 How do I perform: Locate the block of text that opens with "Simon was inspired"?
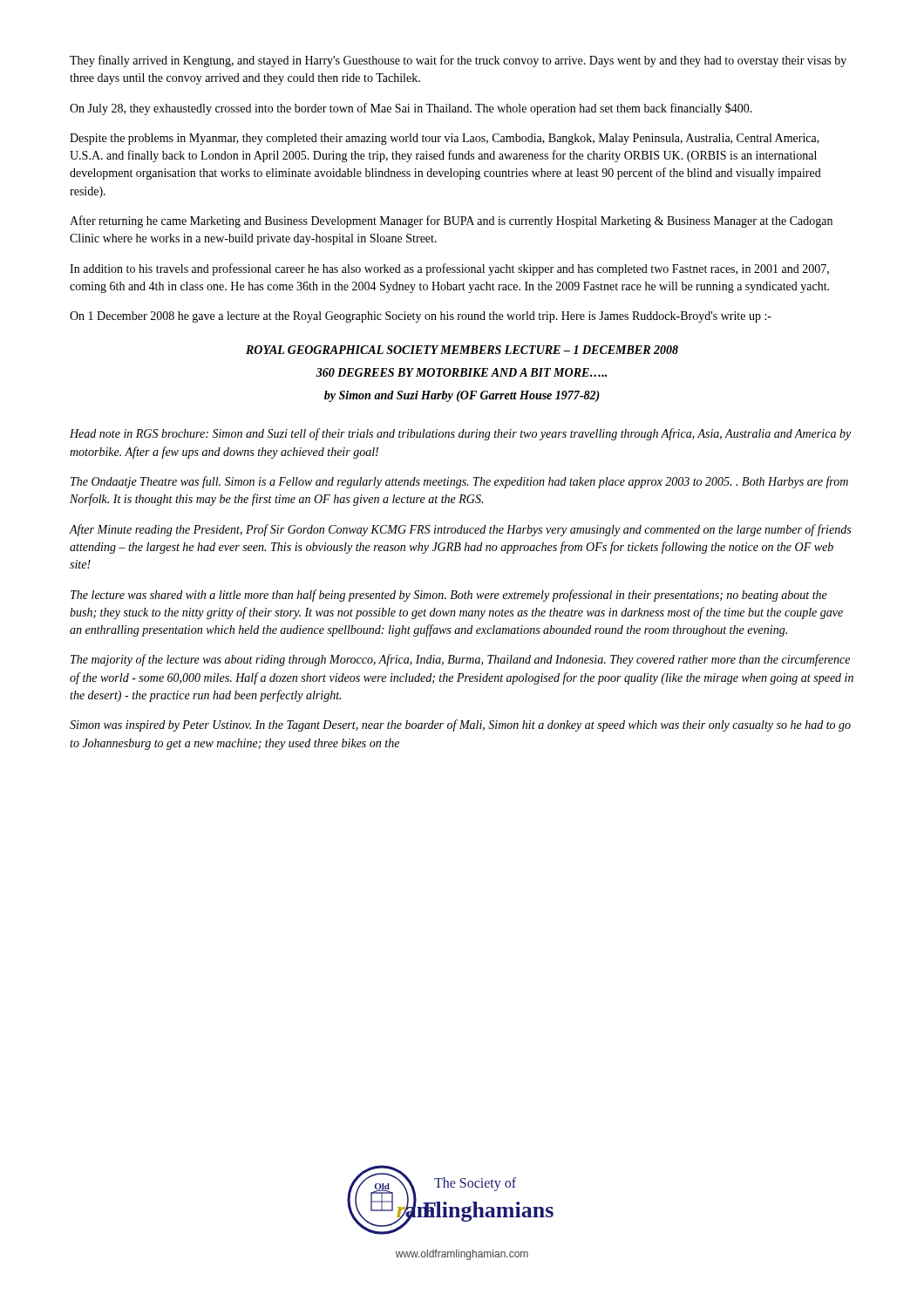(x=460, y=734)
